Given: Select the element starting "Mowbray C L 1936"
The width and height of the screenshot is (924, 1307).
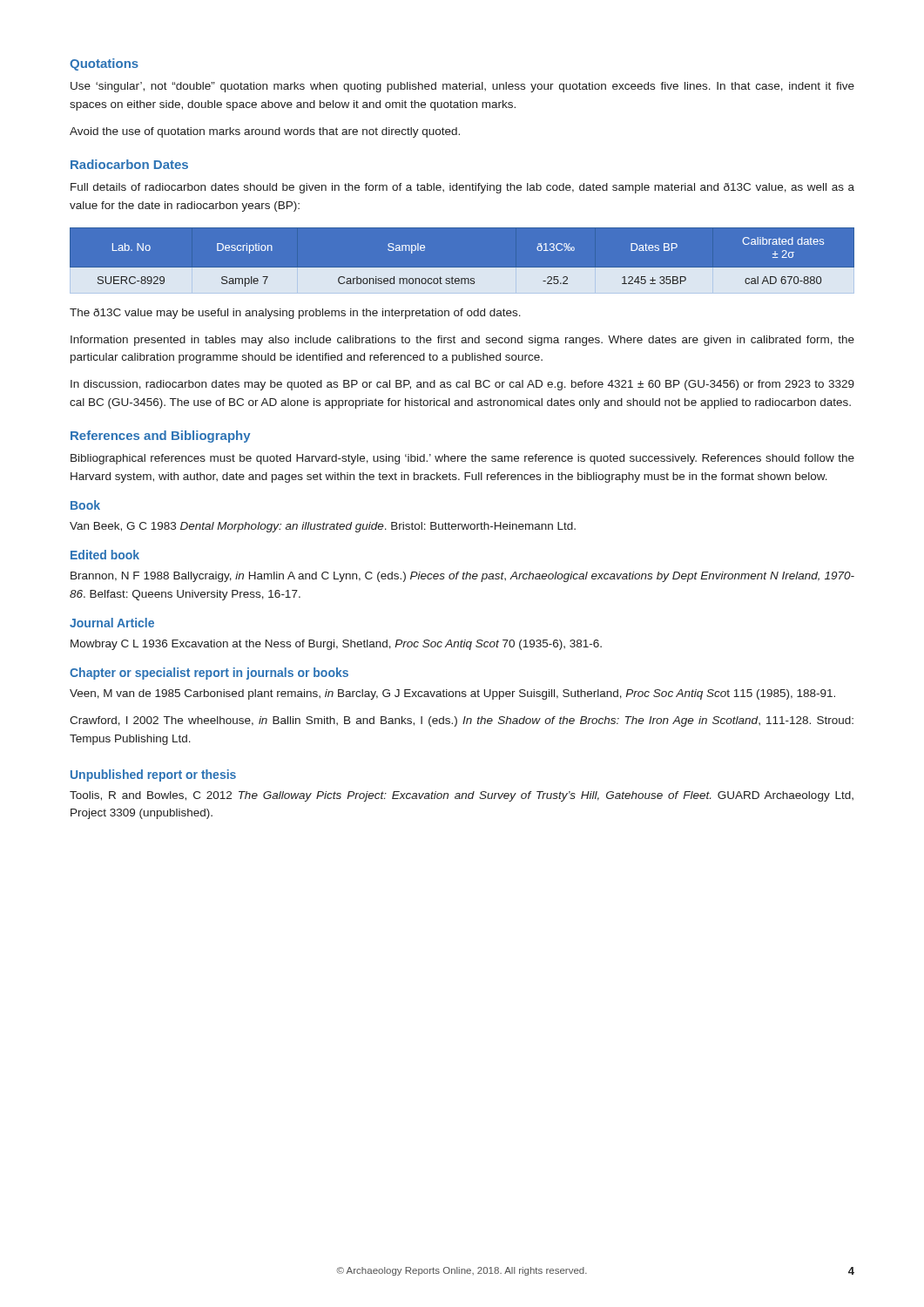Looking at the screenshot, I should coord(336,643).
